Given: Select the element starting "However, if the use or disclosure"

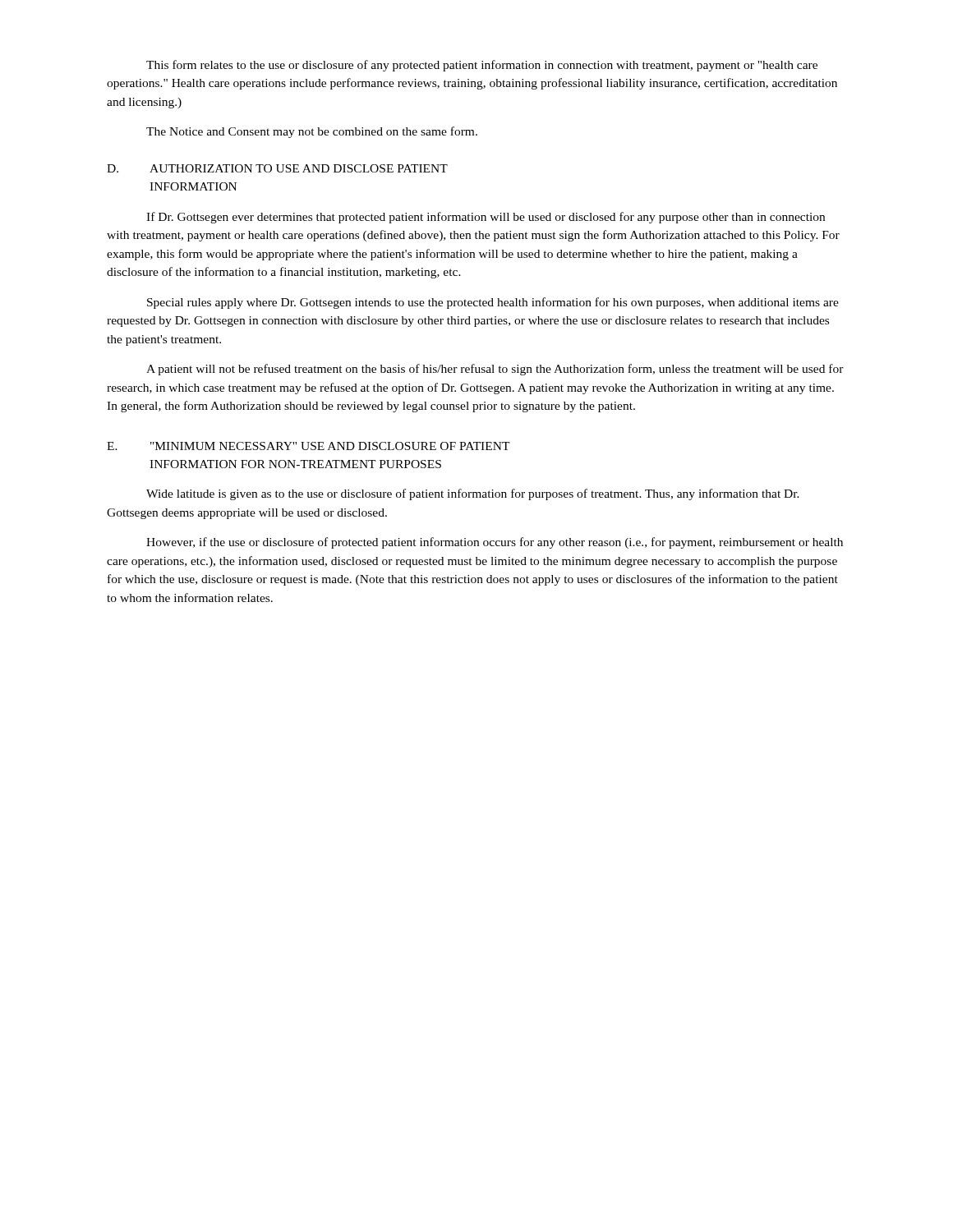Looking at the screenshot, I should coord(475,570).
